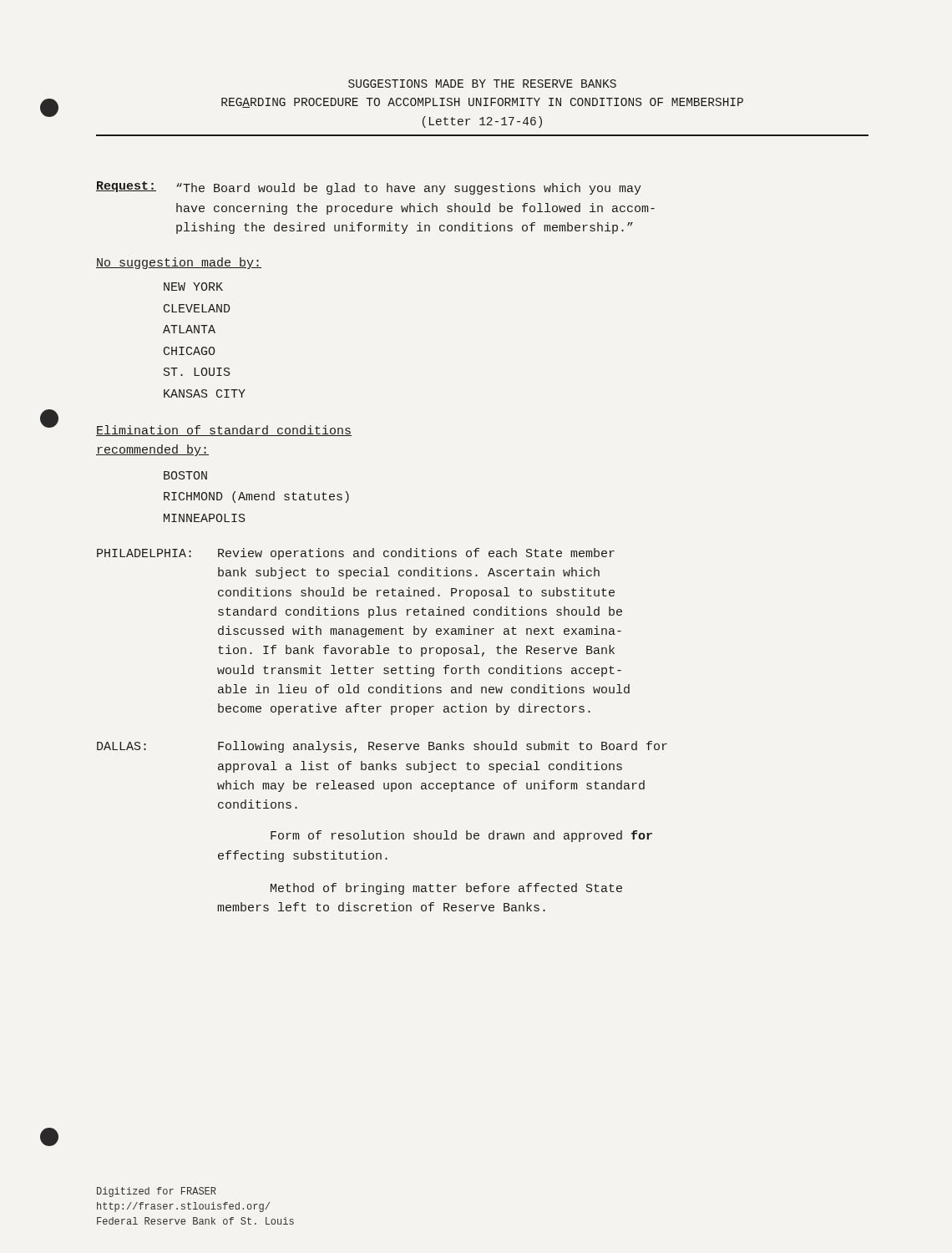This screenshot has width=952, height=1253.
Task: Locate the passage starting "Request: “The Board"
Action: point(376,209)
